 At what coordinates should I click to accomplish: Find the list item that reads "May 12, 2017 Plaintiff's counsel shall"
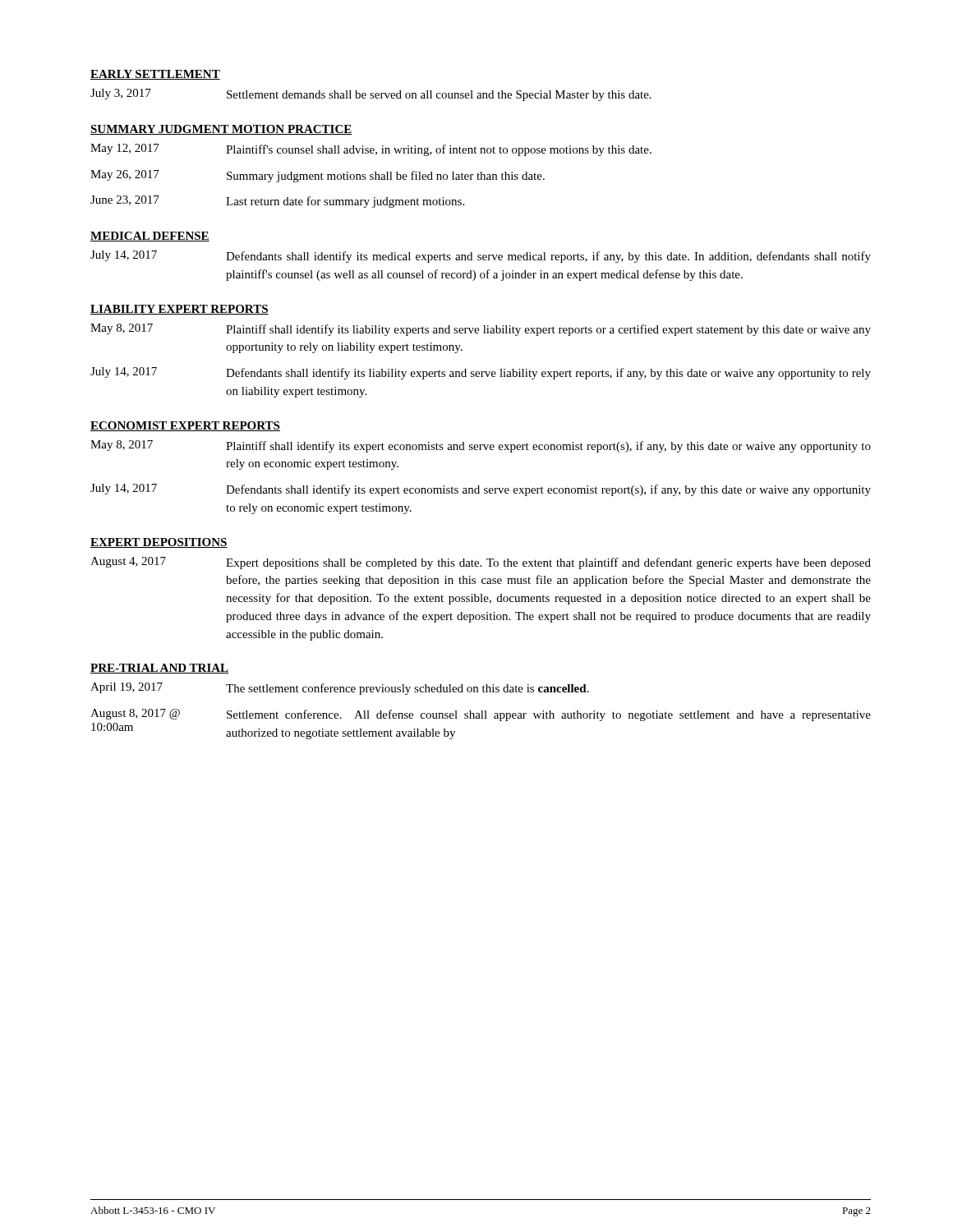[x=481, y=150]
